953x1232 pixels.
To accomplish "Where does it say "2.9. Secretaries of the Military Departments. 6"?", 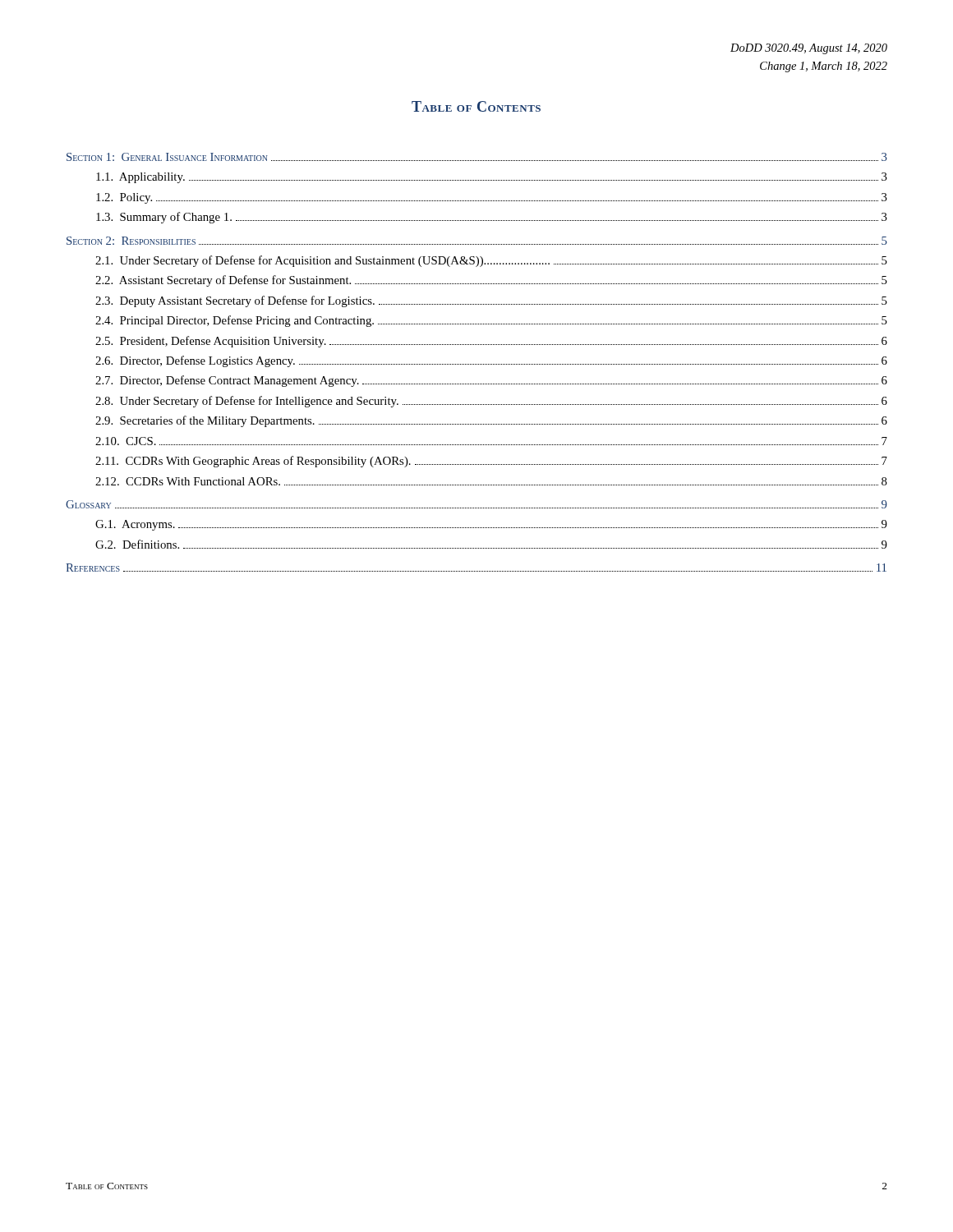I will [x=491, y=421].
